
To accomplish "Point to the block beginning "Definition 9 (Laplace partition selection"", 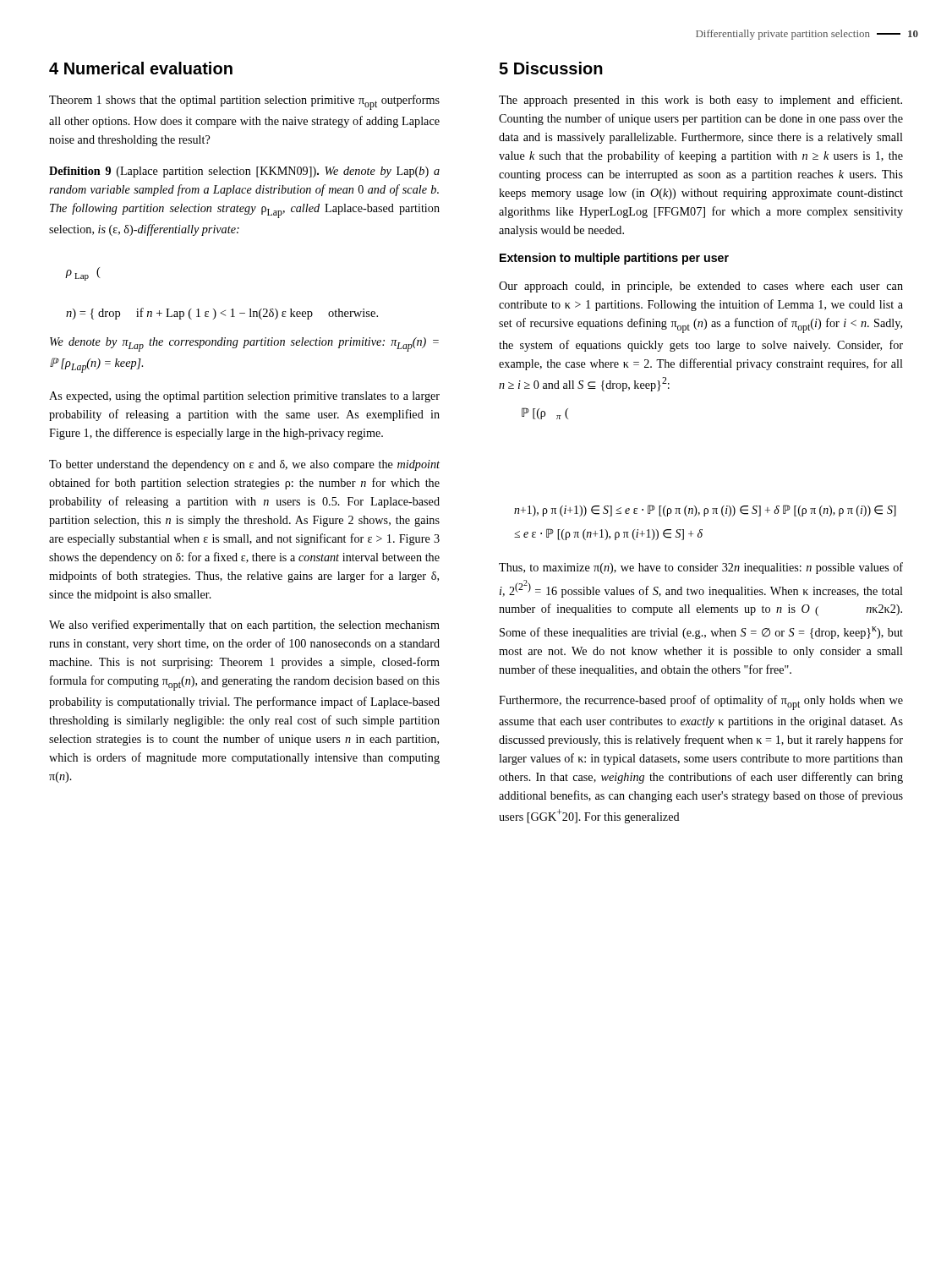I will pos(244,200).
